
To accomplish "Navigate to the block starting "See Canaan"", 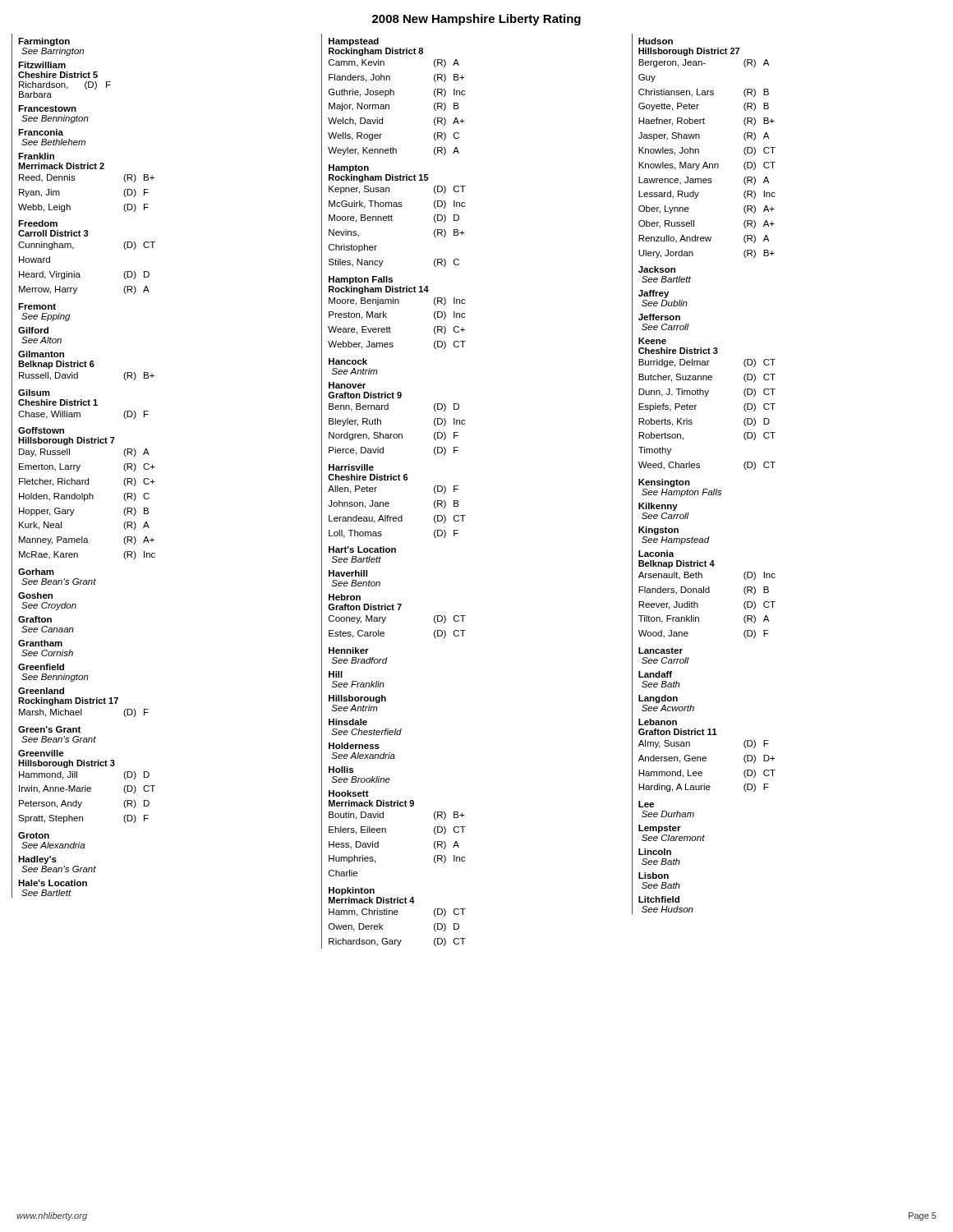I will pyautogui.click(x=48, y=629).
